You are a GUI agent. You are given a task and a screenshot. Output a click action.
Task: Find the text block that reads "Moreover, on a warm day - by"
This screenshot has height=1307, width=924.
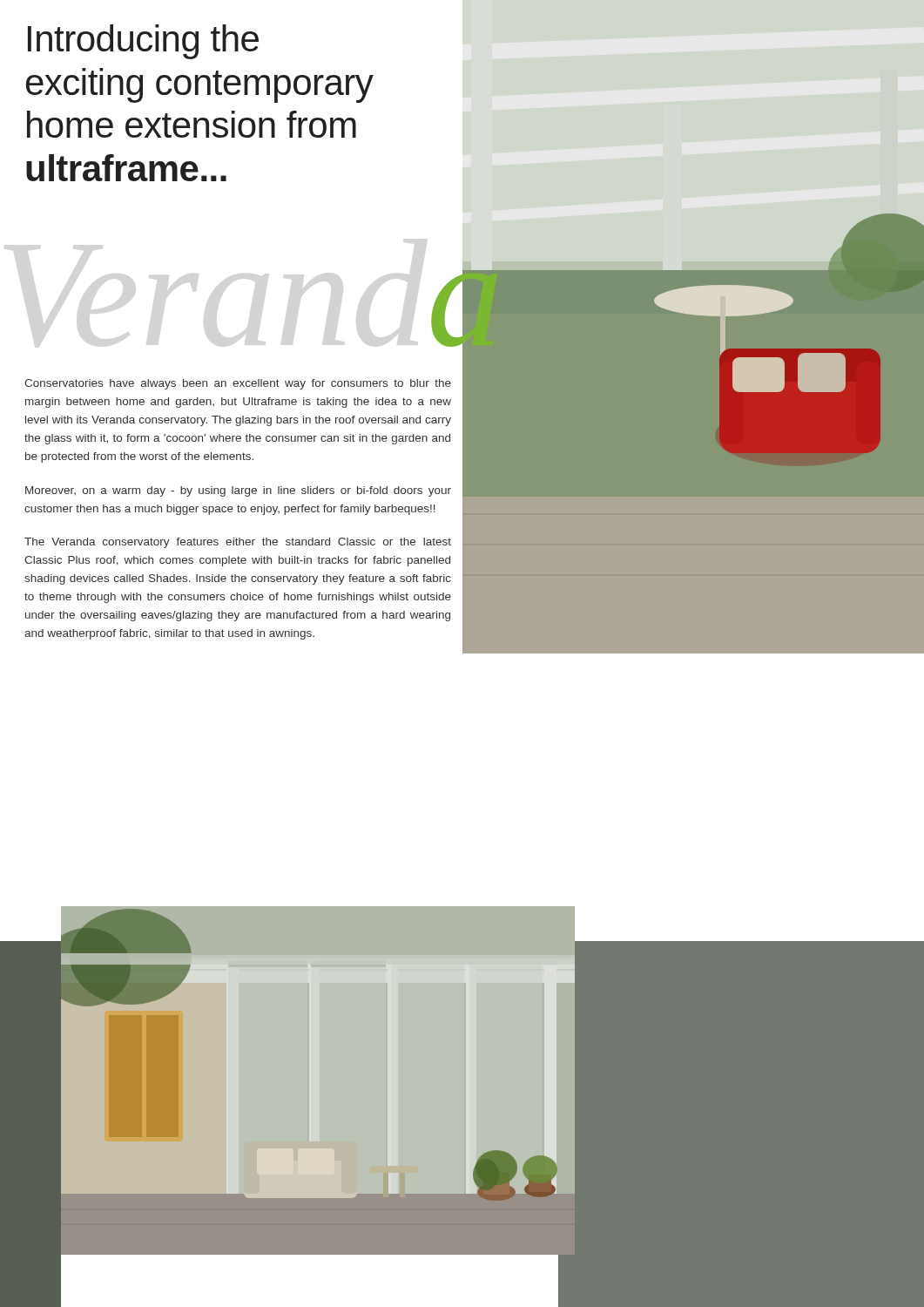(238, 500)
